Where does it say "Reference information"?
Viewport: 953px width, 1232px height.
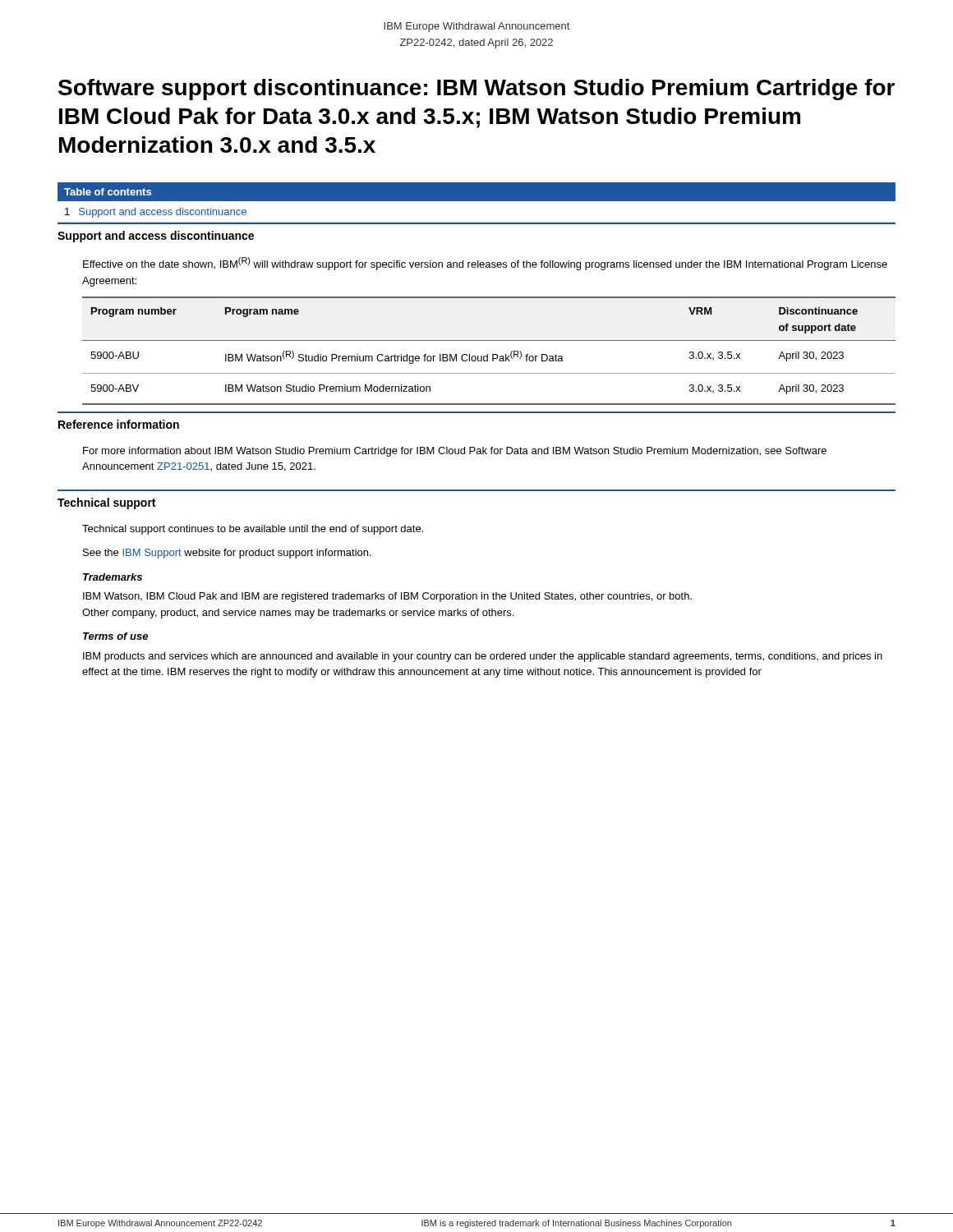(x=119, y=424)
